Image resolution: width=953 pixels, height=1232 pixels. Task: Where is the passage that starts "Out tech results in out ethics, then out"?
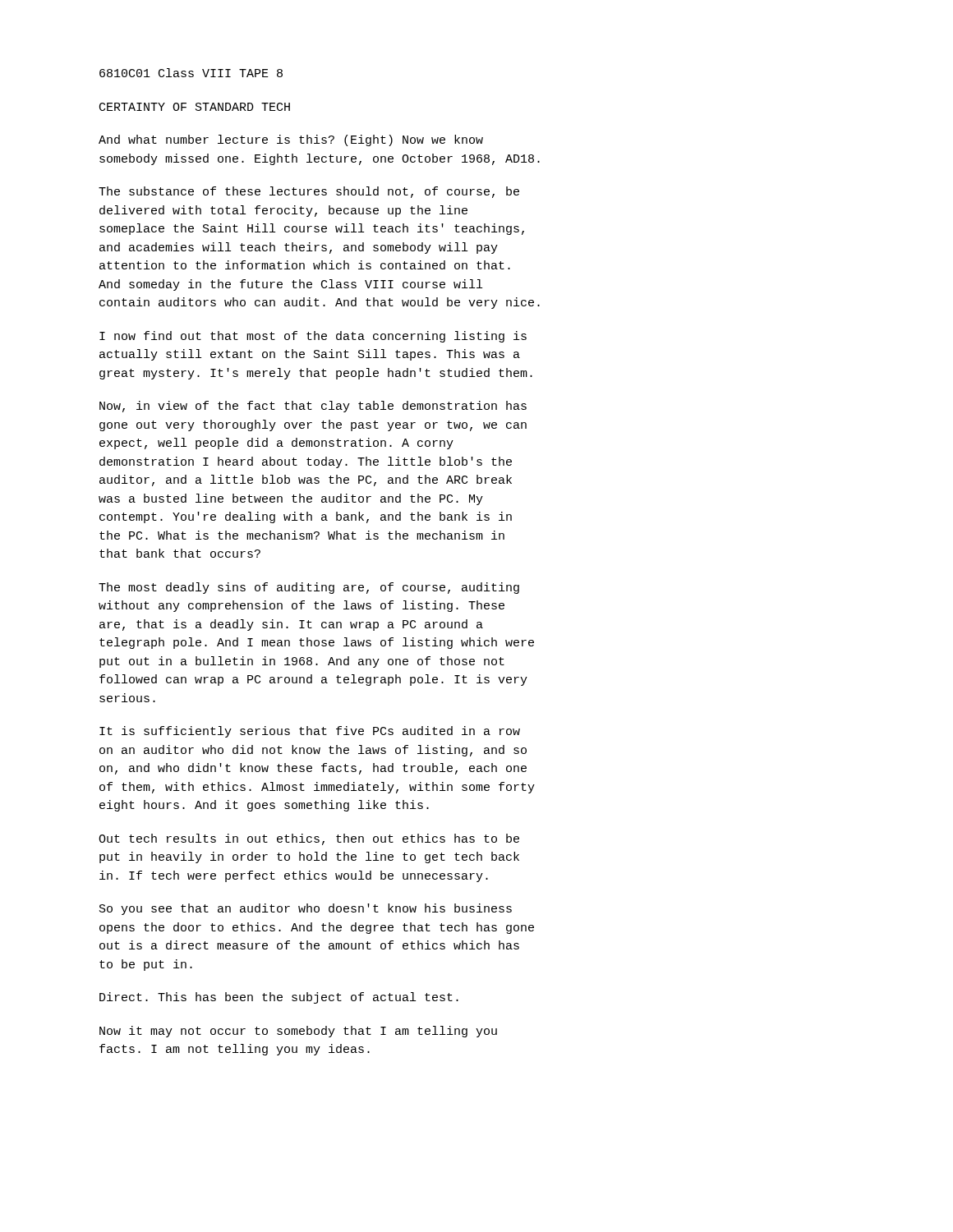[x=411, y=858]
